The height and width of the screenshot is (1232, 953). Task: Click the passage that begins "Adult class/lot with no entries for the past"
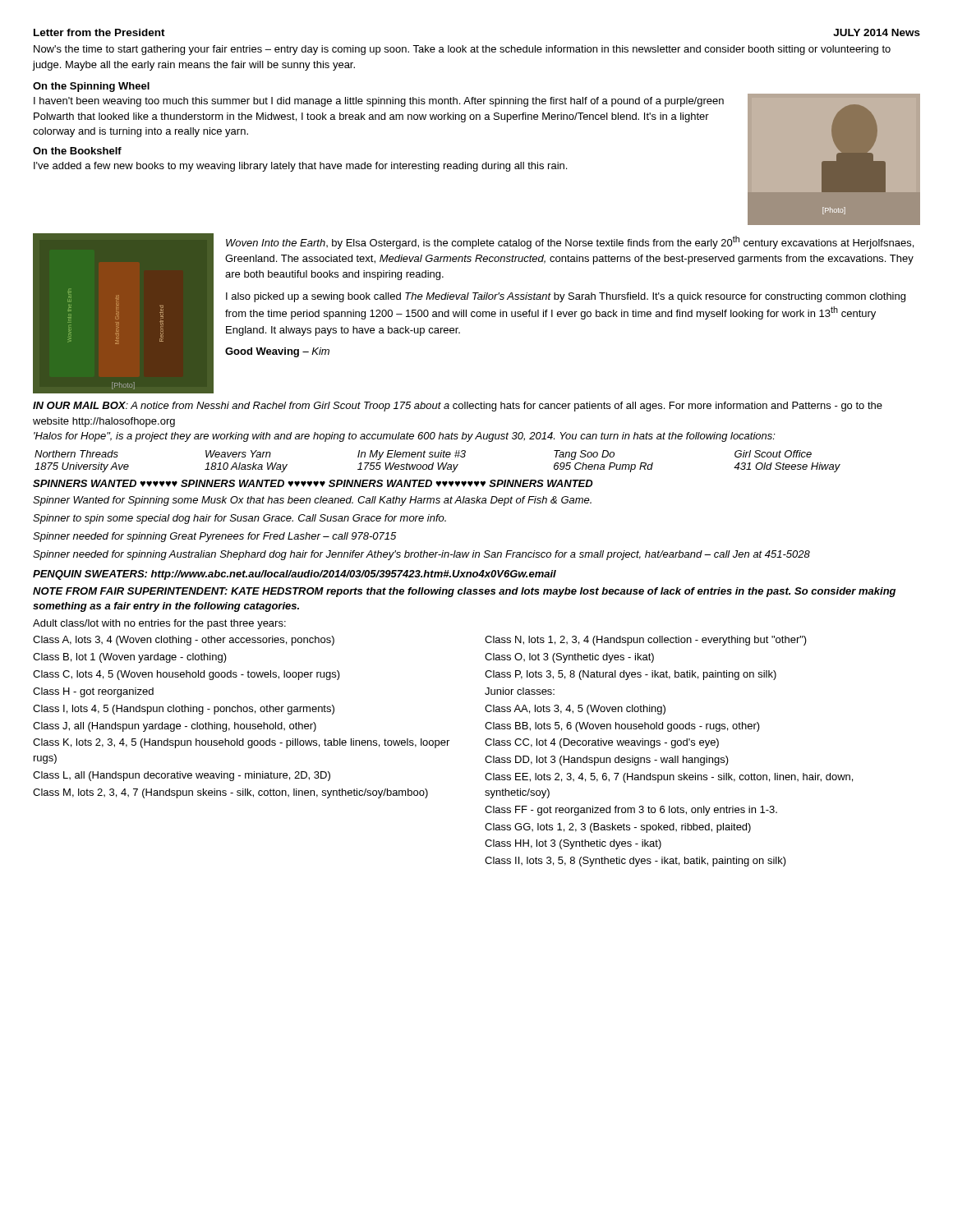160,623
